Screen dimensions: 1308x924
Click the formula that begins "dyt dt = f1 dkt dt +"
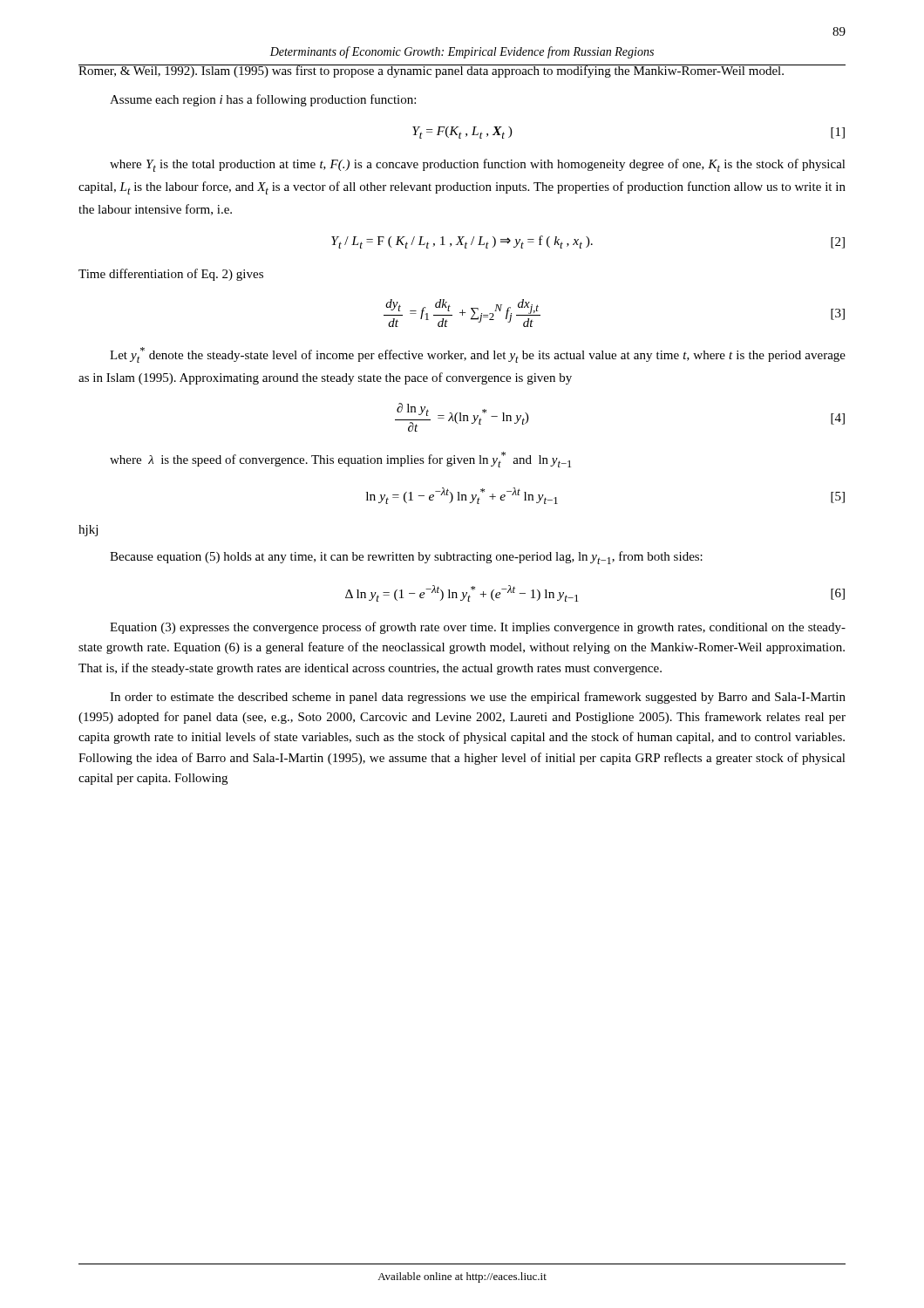pyautogui.click(x=462, y=313)
